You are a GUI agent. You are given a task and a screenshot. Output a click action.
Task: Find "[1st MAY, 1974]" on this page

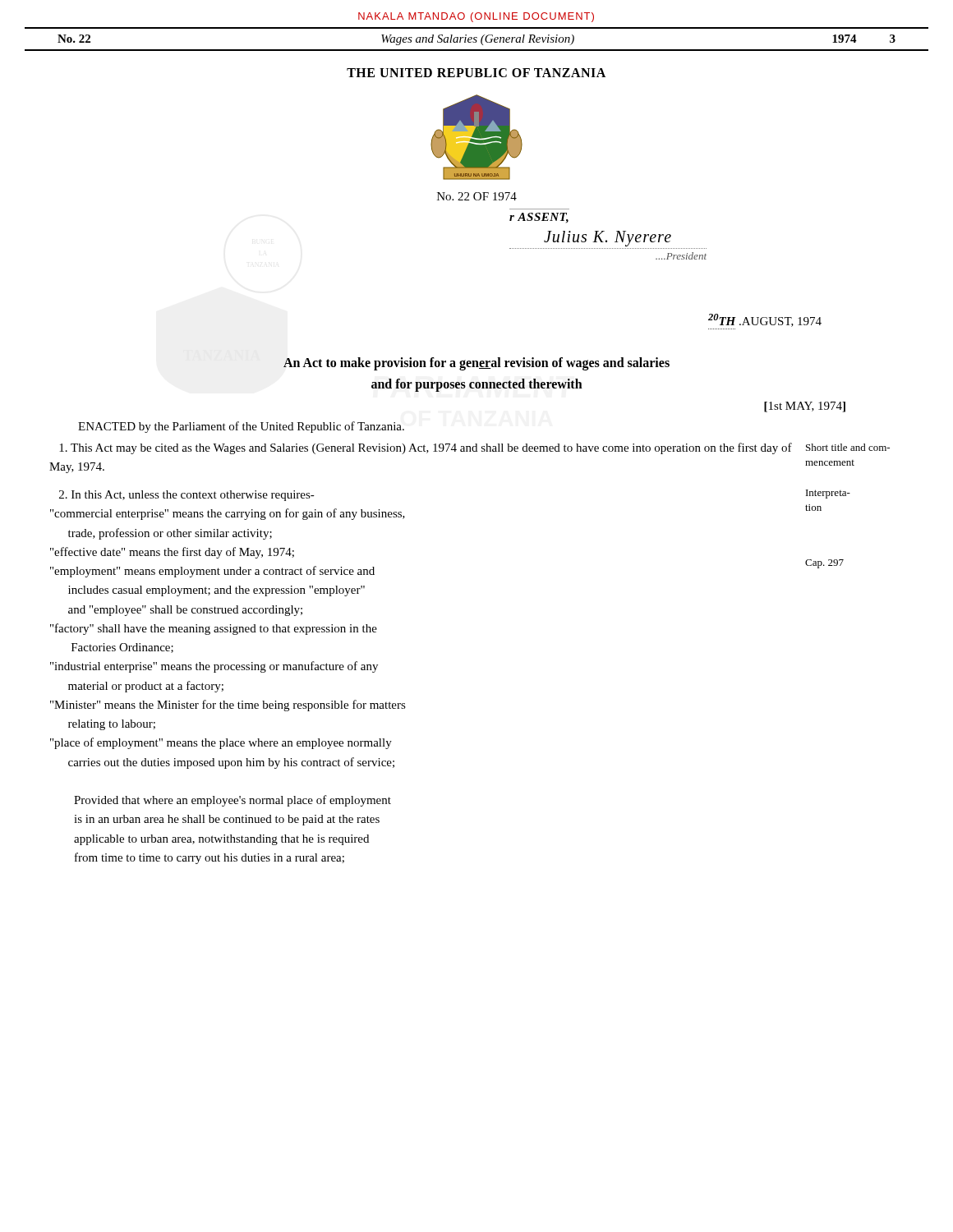805,406
